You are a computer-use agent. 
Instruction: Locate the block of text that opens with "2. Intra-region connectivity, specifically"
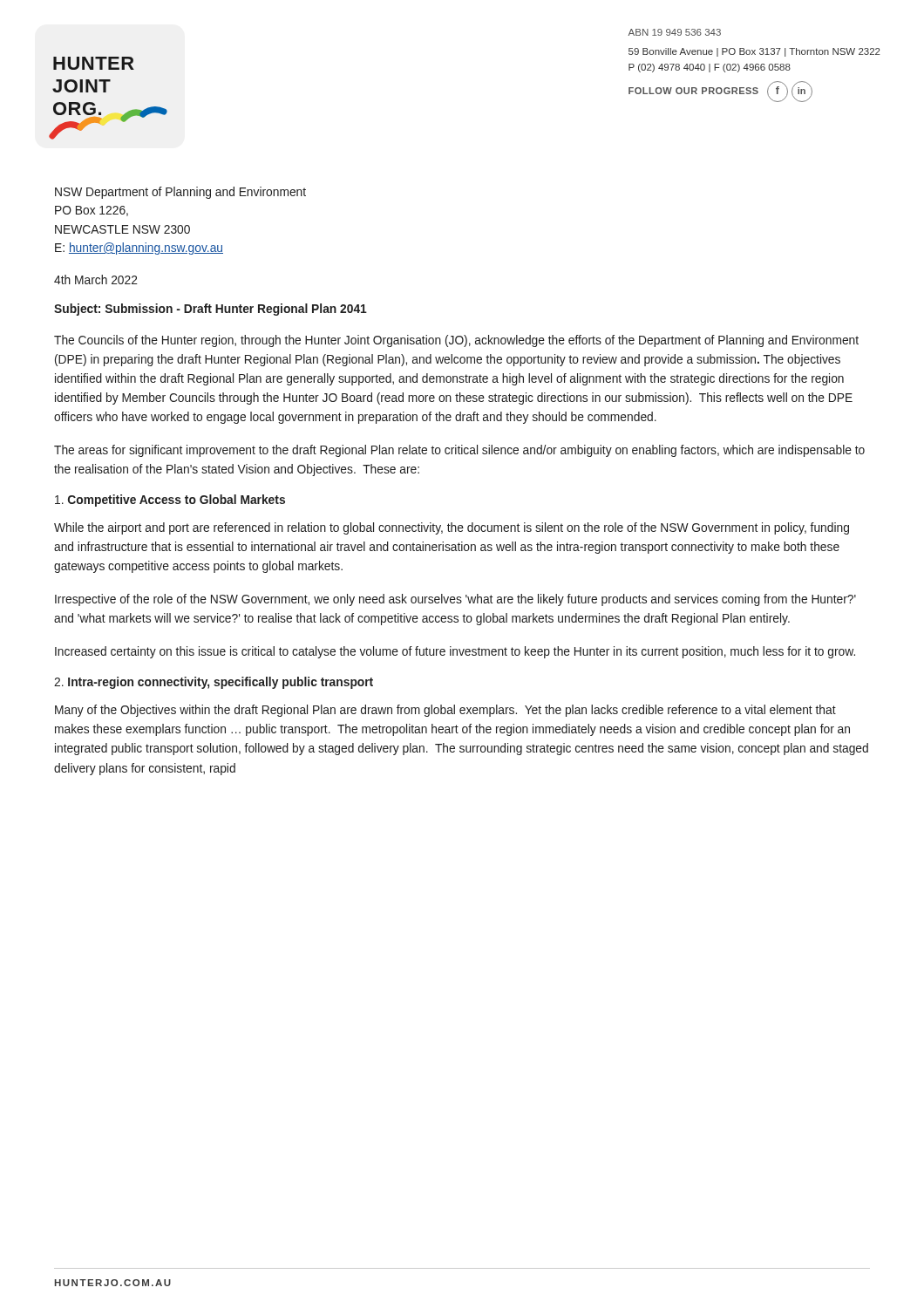pos(214,683)
